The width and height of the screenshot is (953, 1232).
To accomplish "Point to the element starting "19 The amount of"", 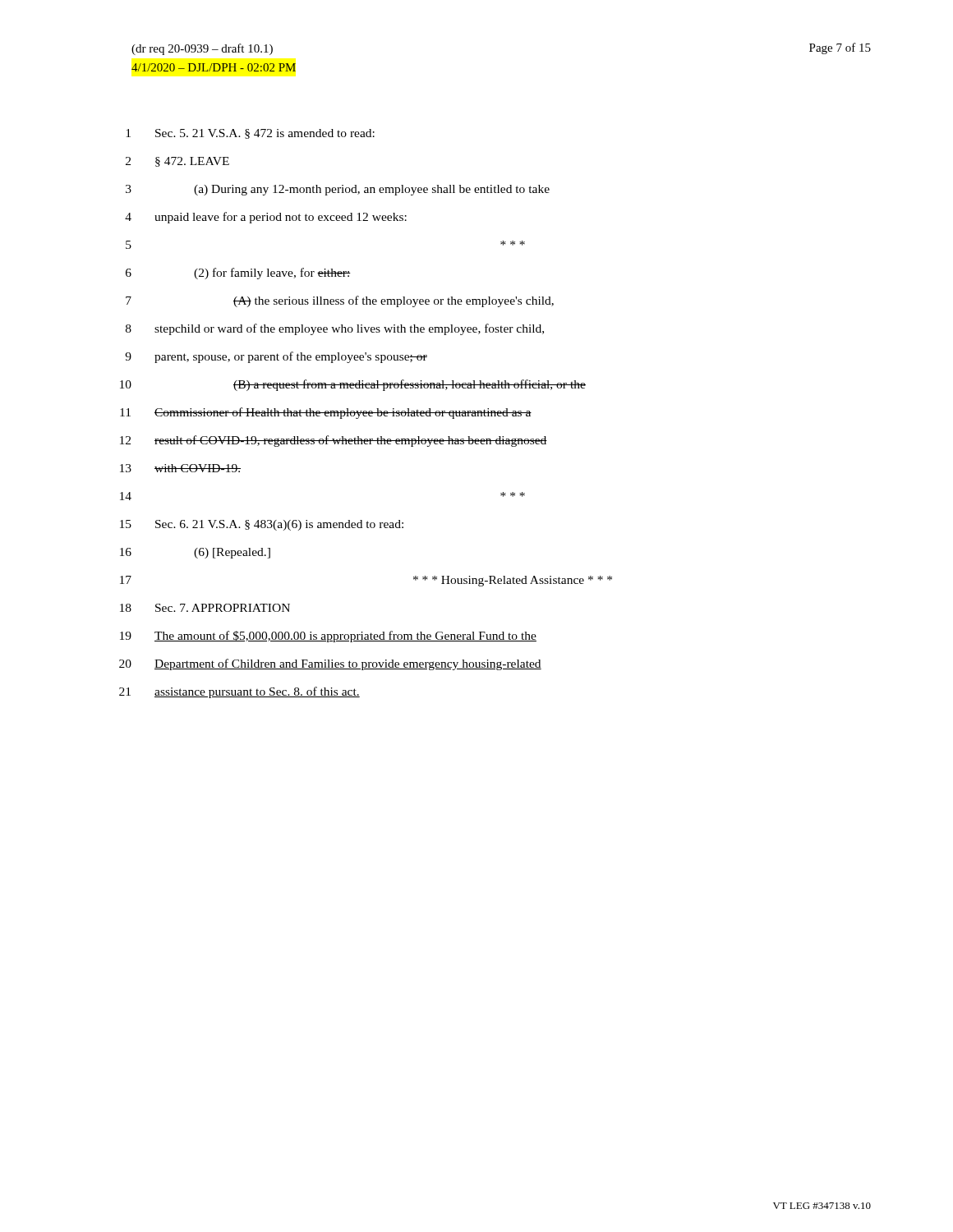I will coord(476,635).
